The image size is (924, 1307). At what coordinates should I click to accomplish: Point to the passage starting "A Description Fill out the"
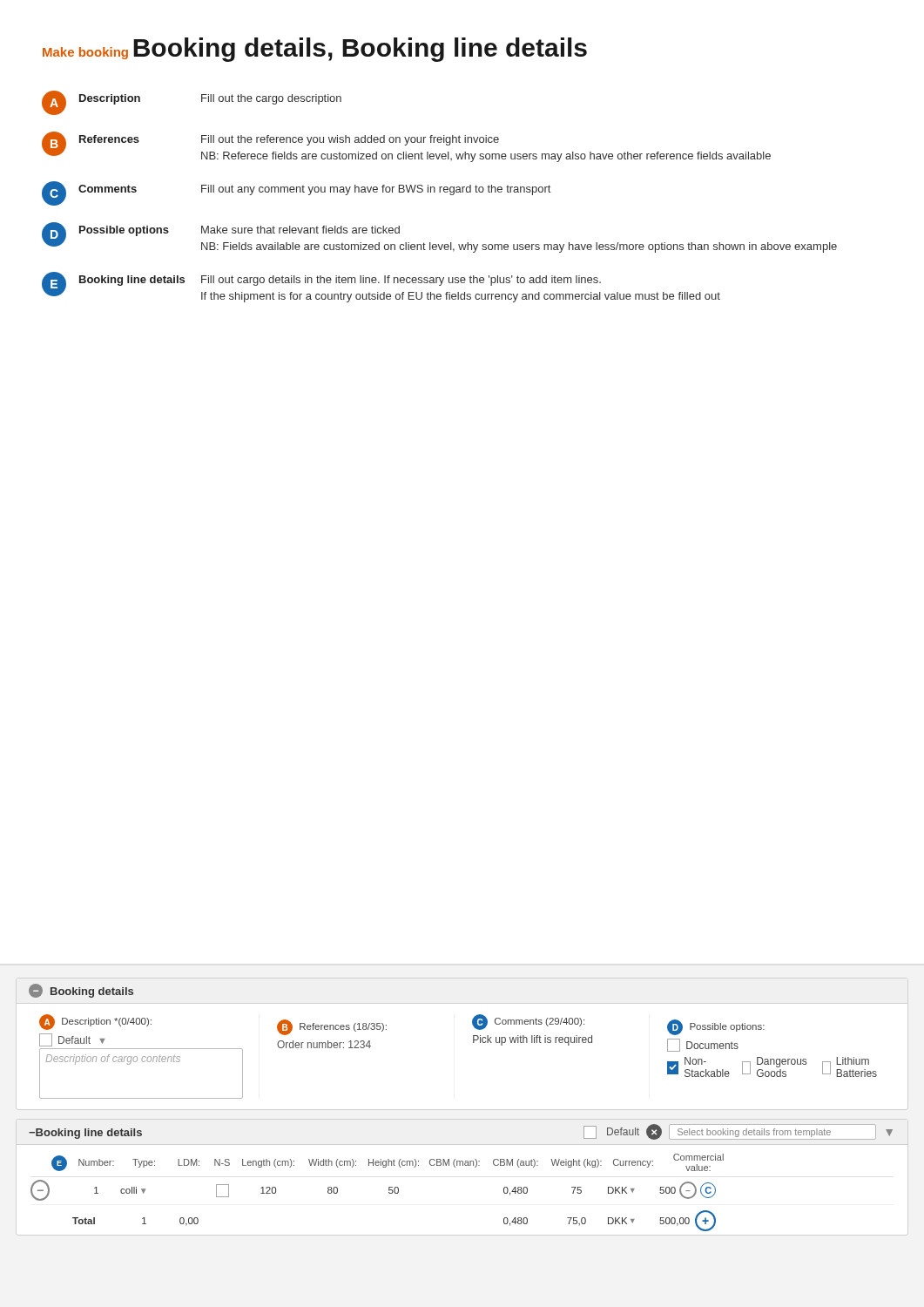[x=54, y=102]
